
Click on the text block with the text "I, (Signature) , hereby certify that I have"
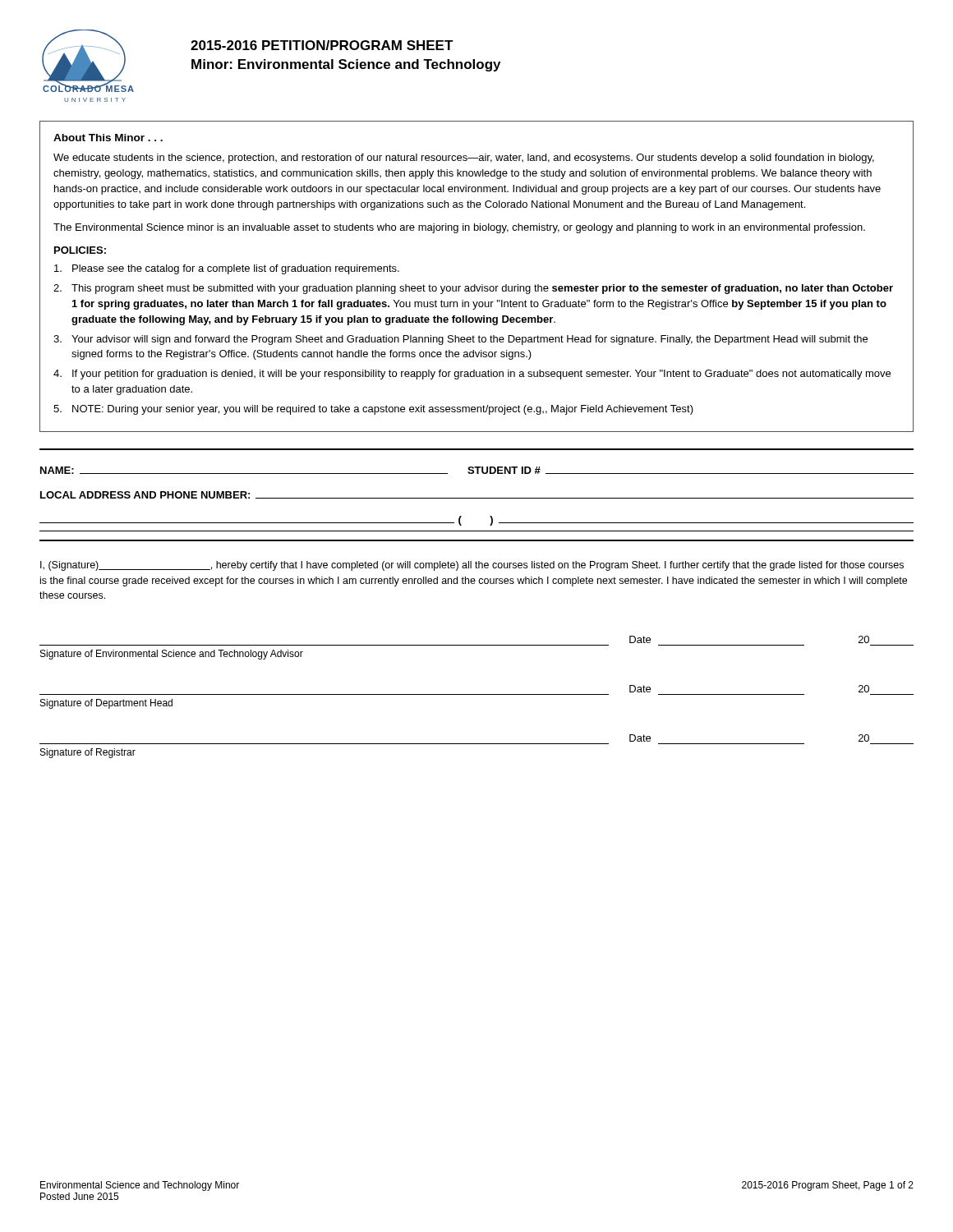click(x=474, y=580)
